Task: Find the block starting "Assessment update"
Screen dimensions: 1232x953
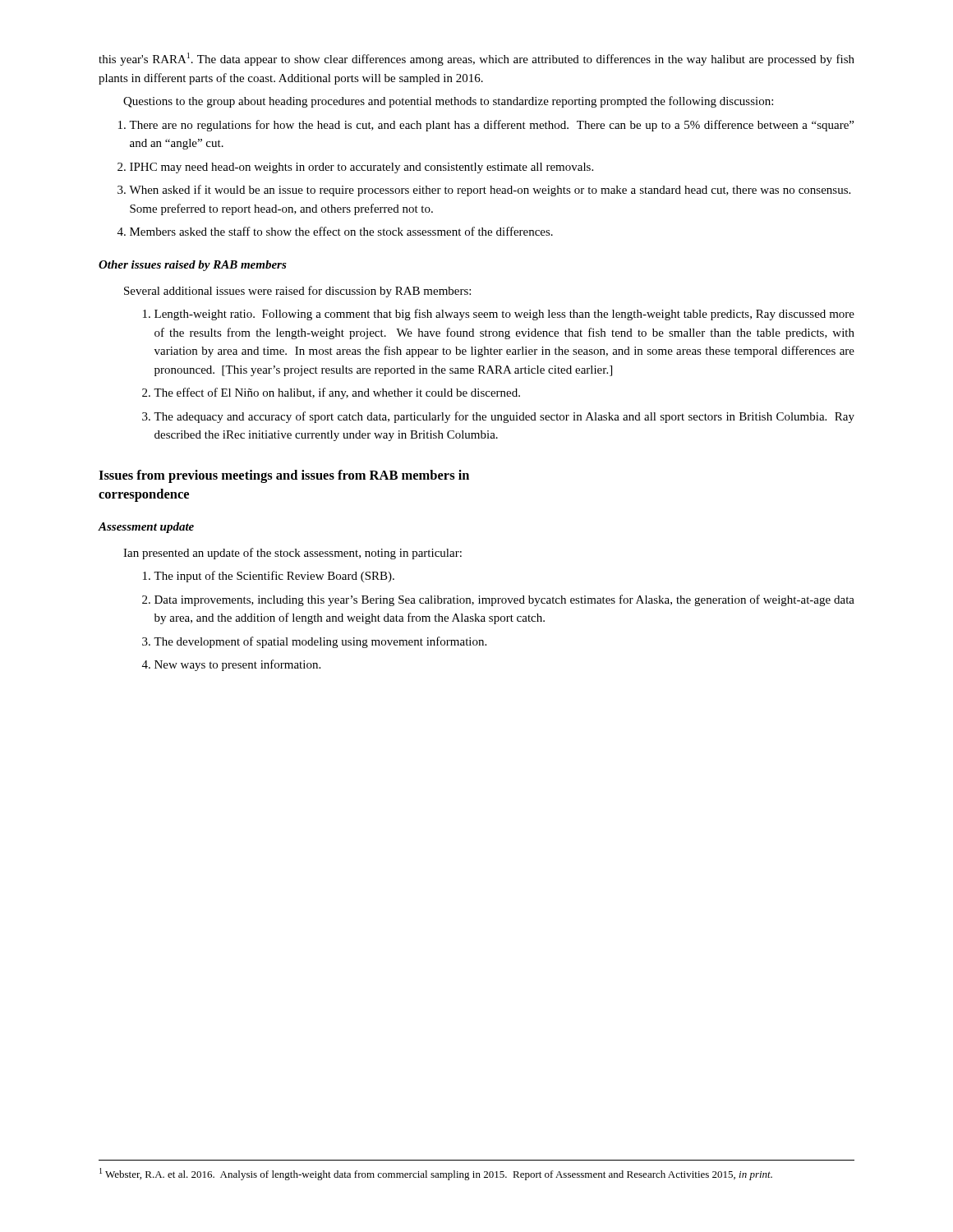Action: (146, 526)
